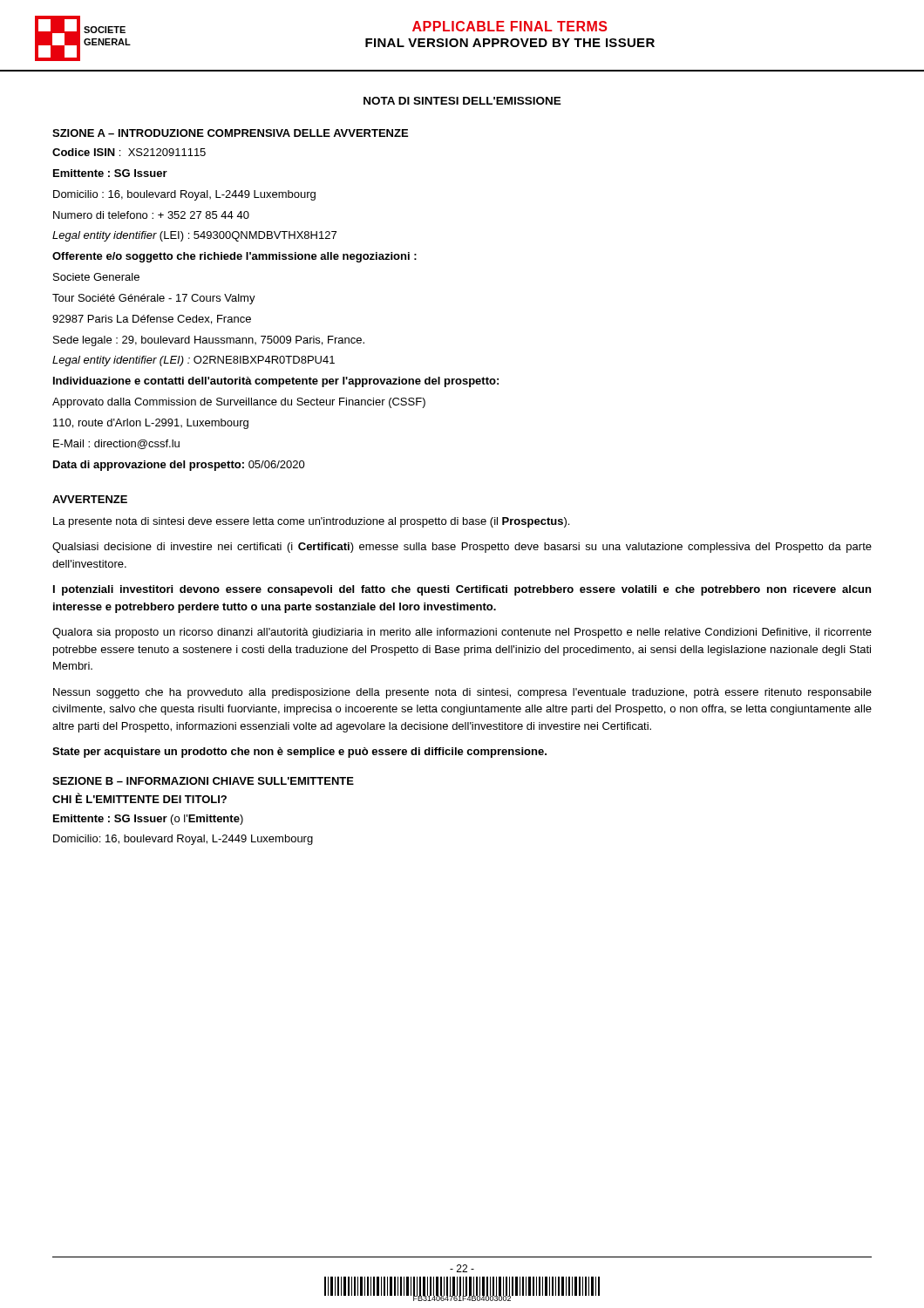924x1308 pixels.
Task: Point to the element starting "Domicilio: 16, boulevard"
Action: pyautogui.click(x=183, y=839)
